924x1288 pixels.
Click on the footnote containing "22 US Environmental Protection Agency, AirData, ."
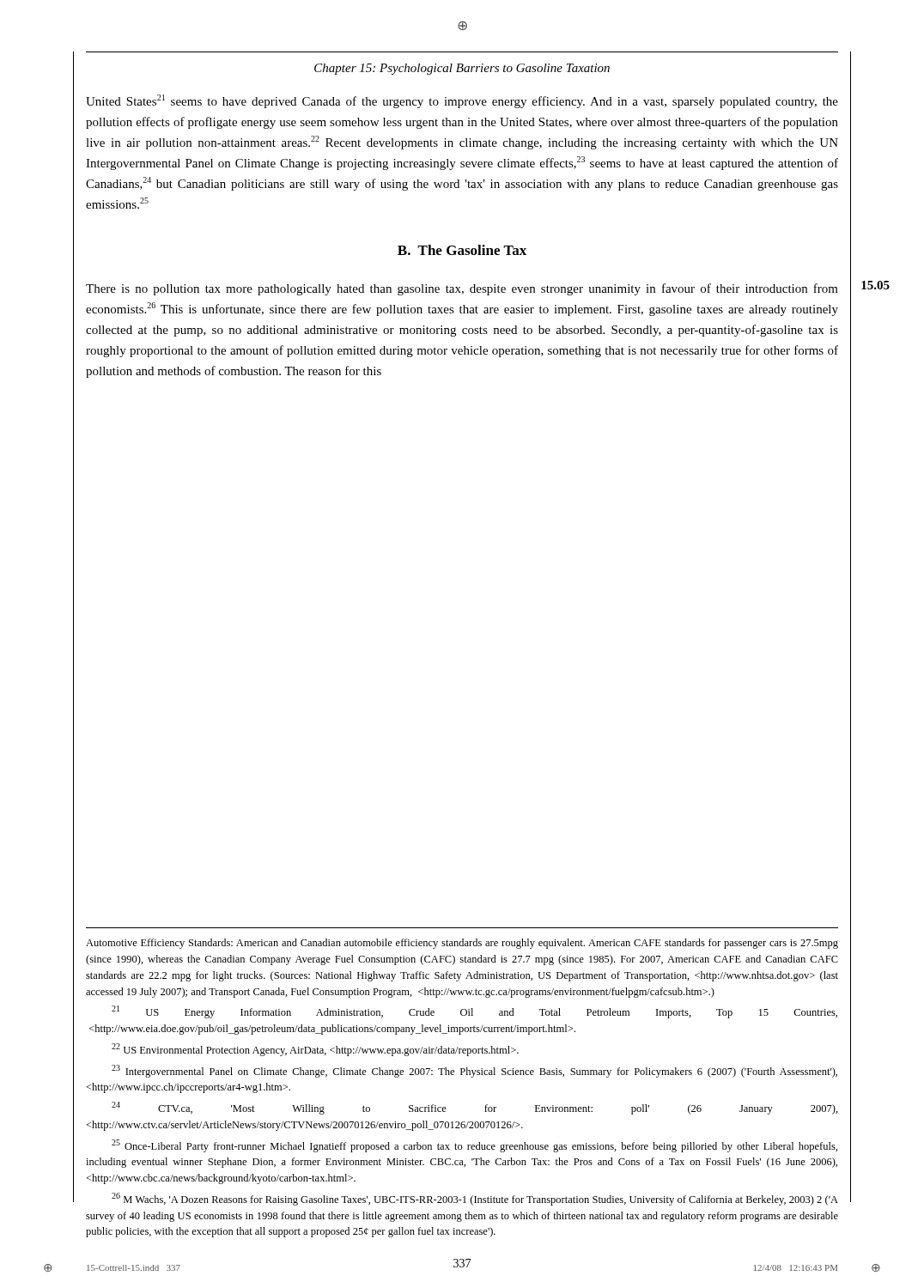click(x=462, y=1050)
